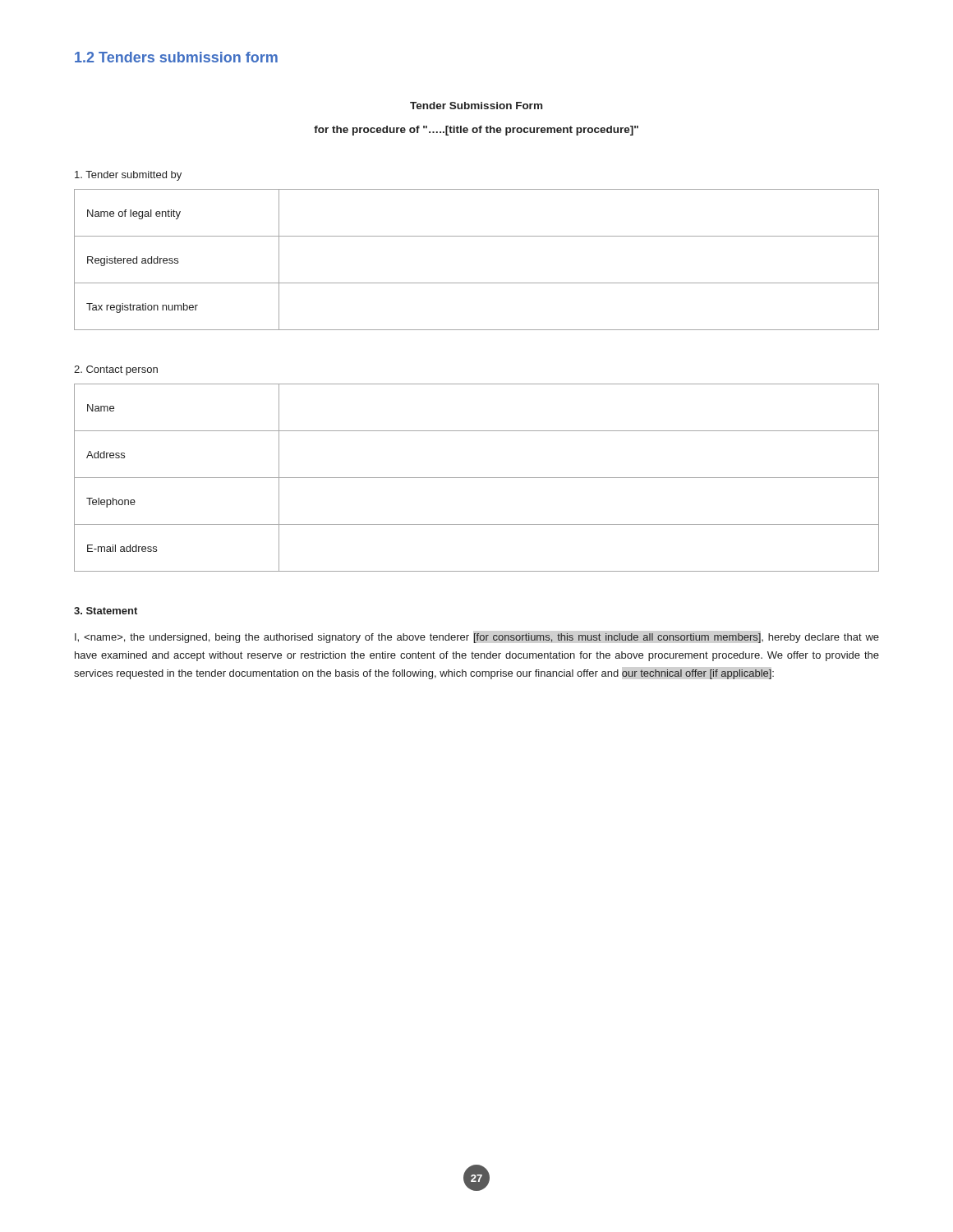
Task: Locate the table with the text "Registered address"
Action: point(476,260)
